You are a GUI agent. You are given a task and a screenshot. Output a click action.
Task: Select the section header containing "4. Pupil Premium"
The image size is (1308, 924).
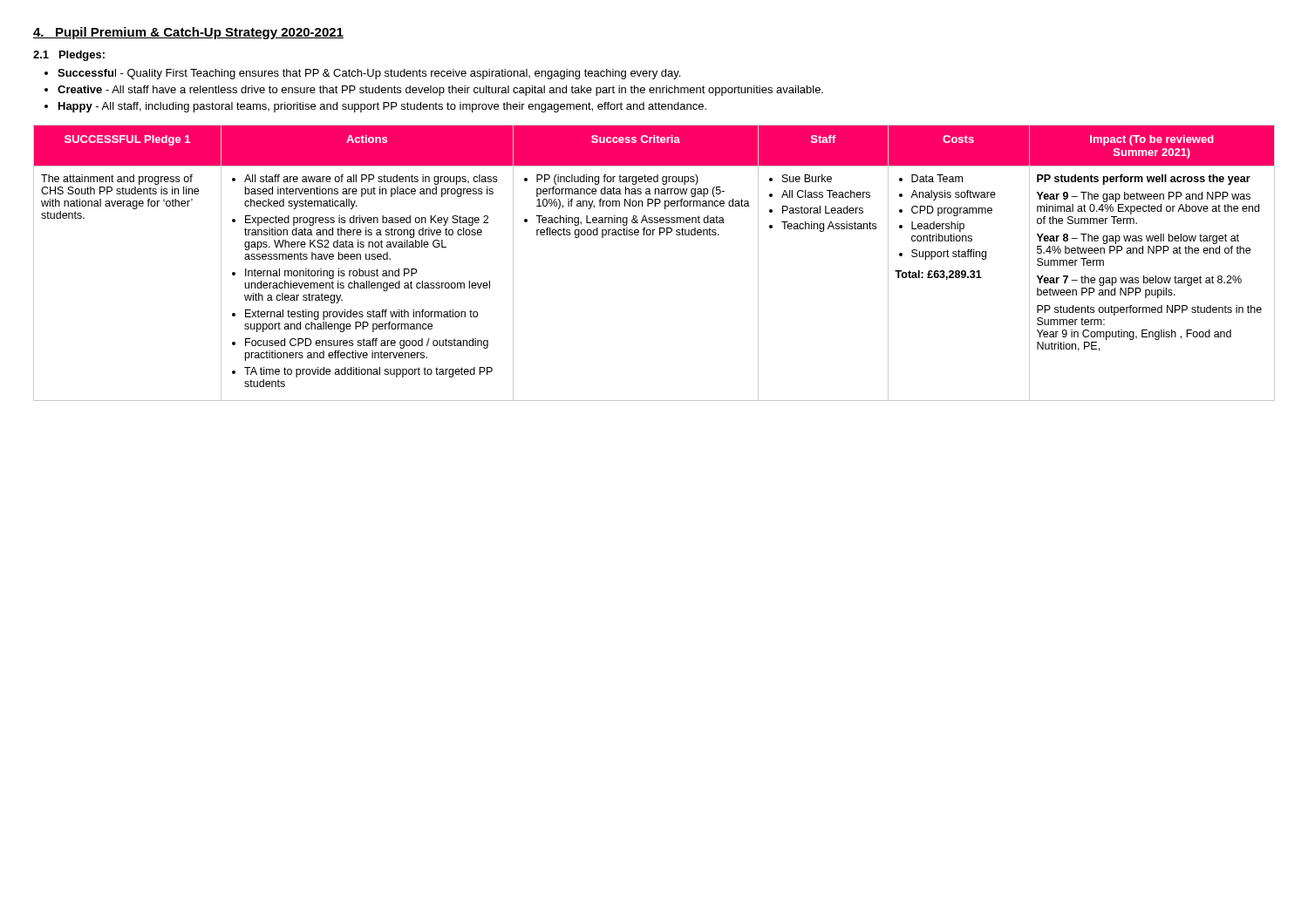[188, 32]
